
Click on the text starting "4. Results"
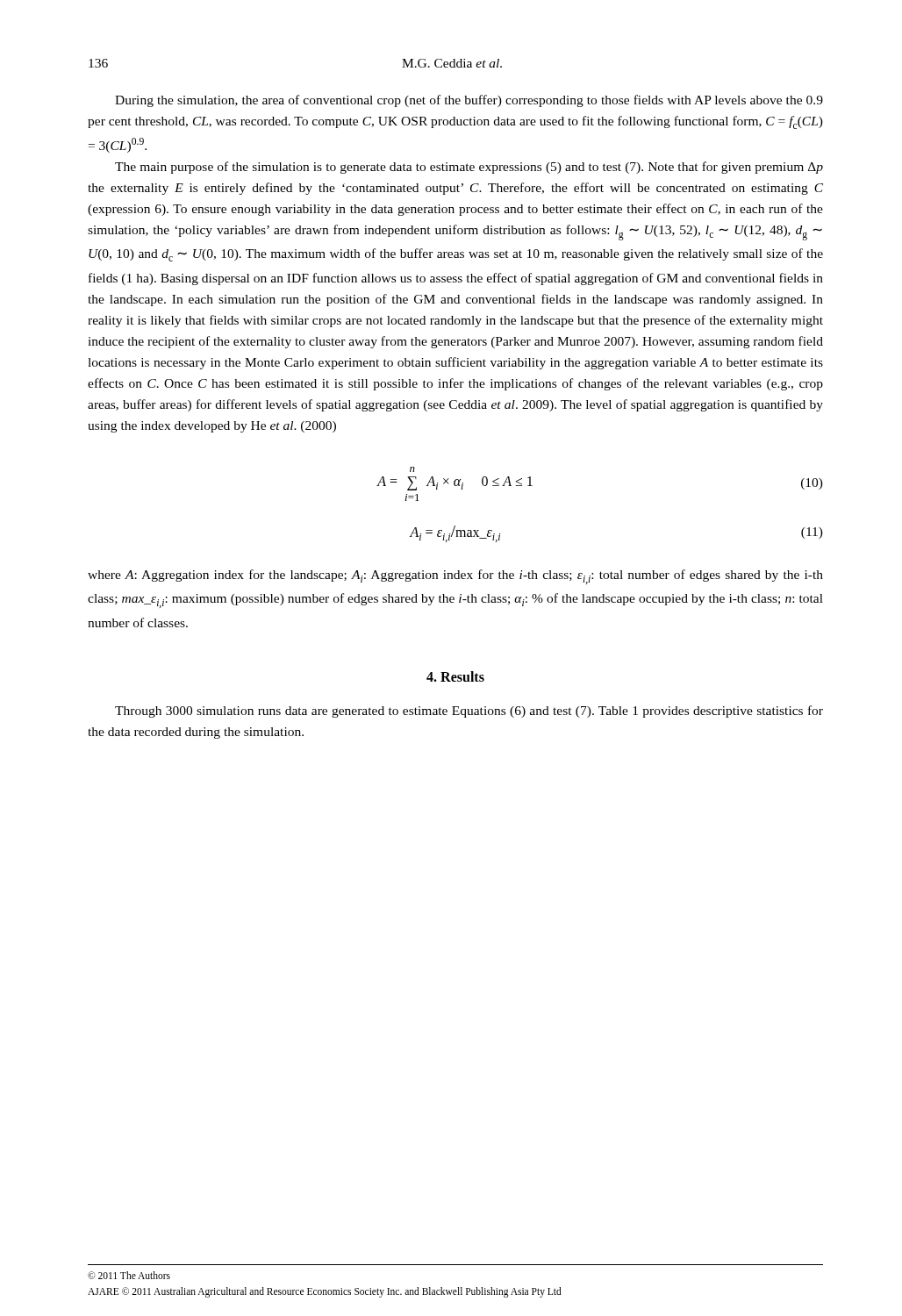(455, 676)
